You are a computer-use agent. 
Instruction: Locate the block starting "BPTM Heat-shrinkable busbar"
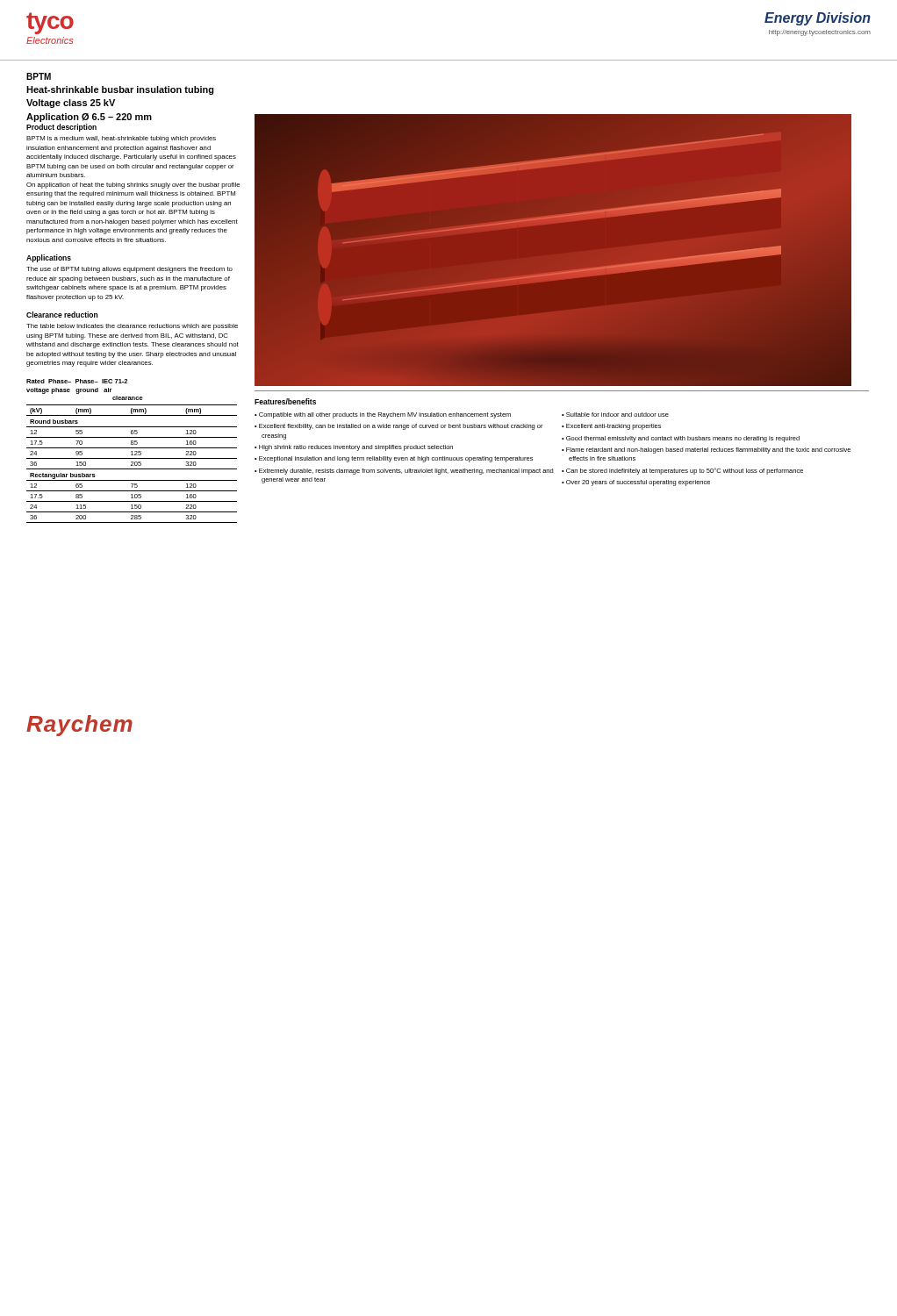pyautogui.click(x=120, y=98)
